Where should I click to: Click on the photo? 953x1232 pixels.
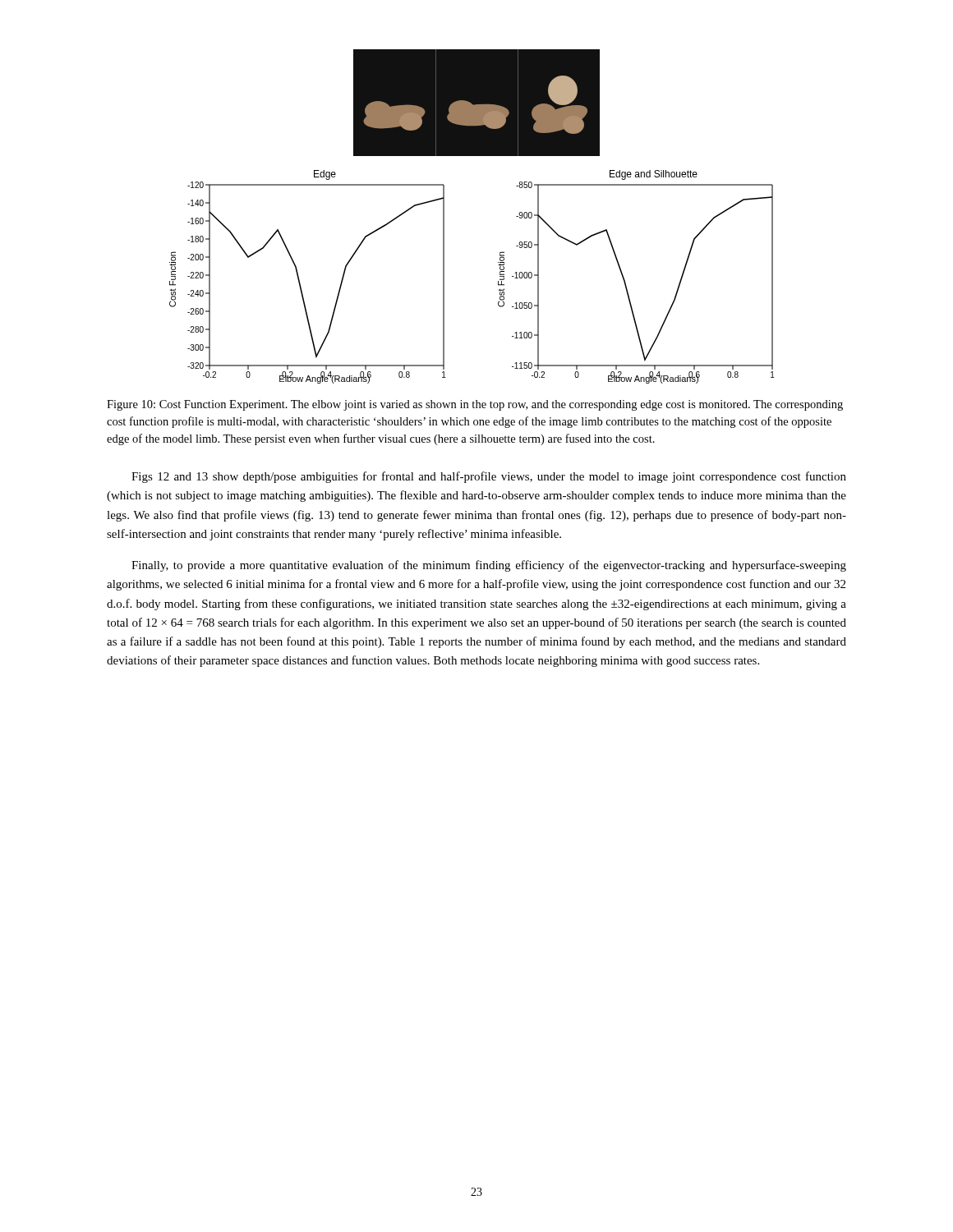coord(476,218)
